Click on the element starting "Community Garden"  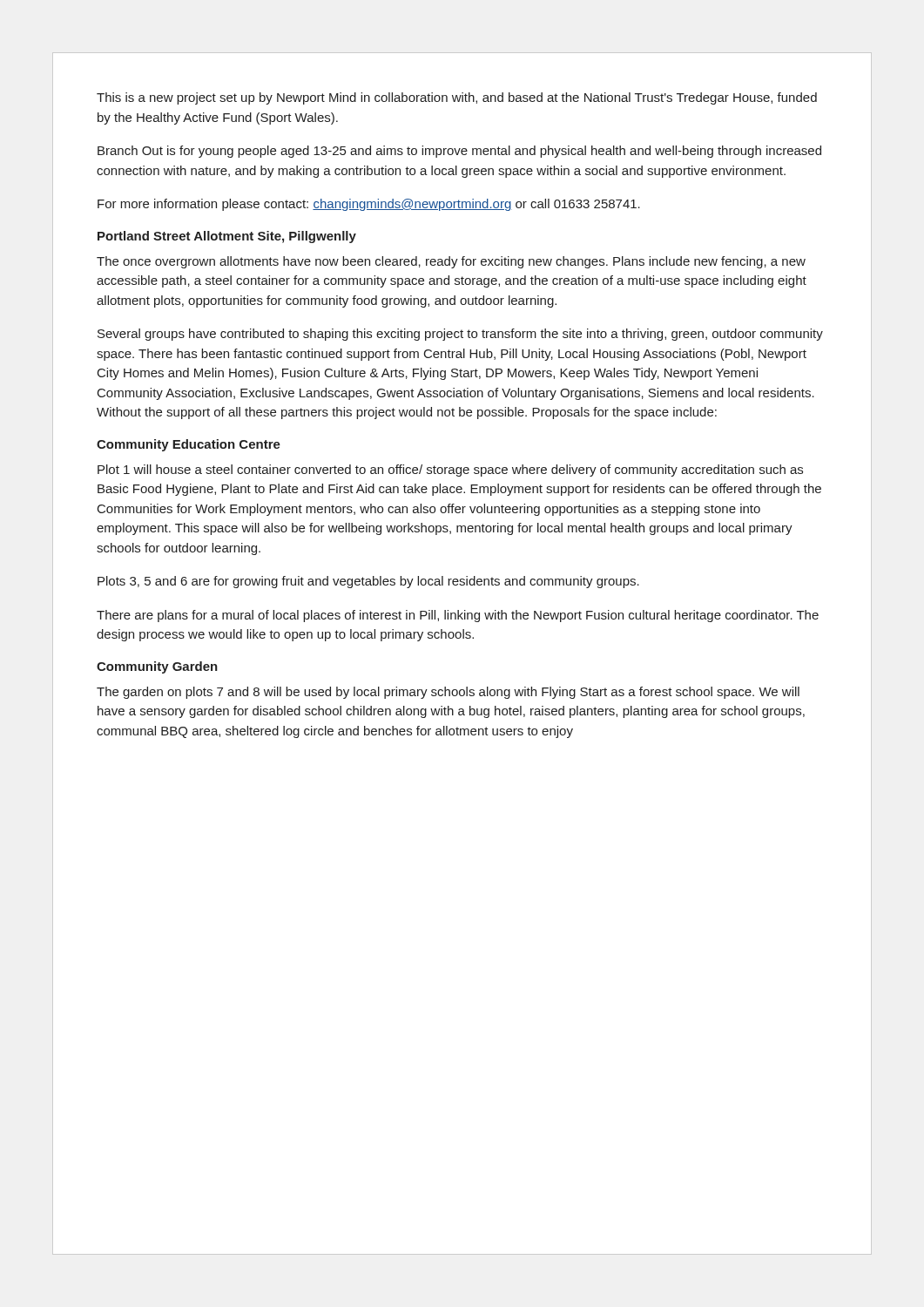[x=157, y=666]
